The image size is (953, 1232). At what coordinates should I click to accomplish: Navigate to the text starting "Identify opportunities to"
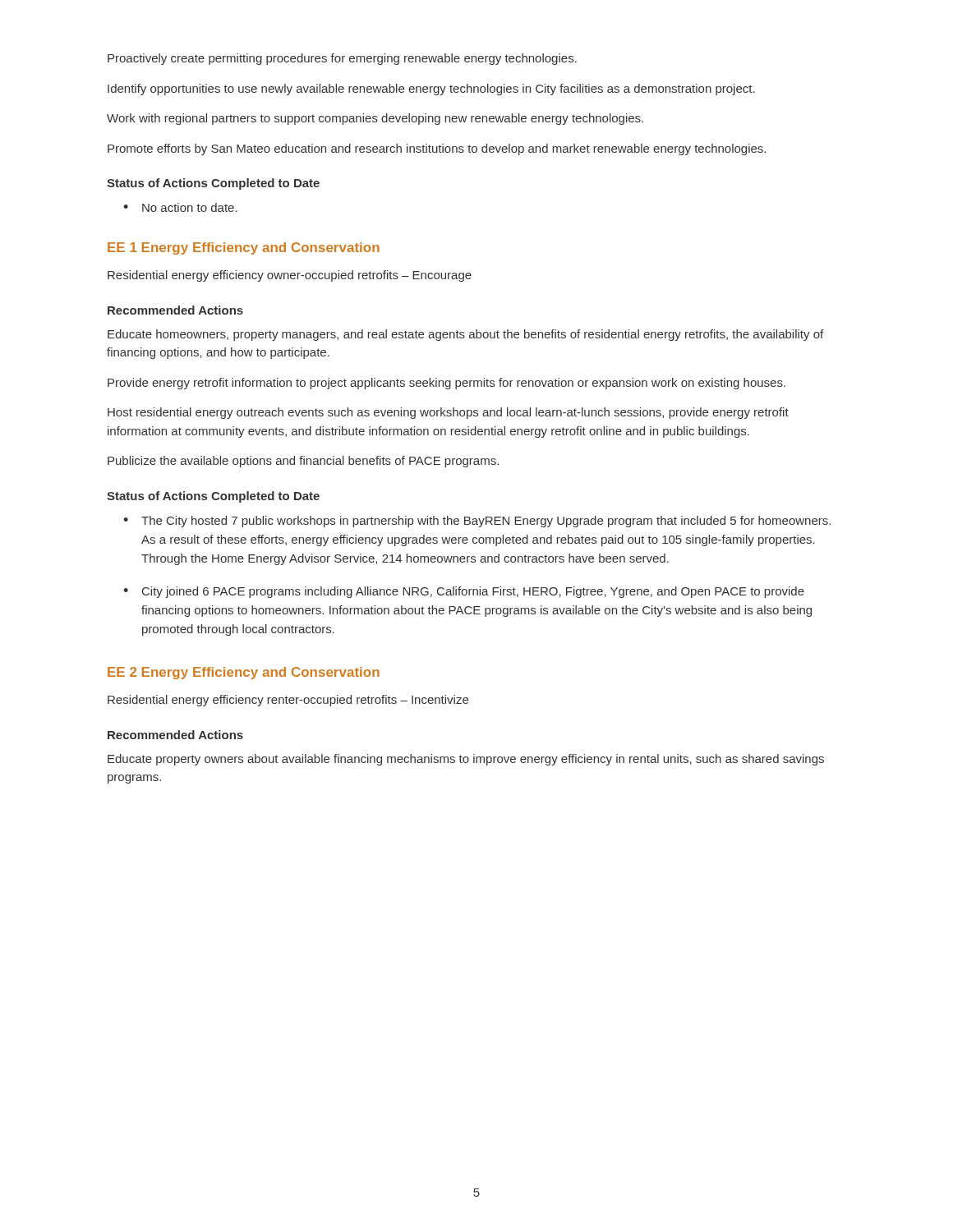[431, 88]
